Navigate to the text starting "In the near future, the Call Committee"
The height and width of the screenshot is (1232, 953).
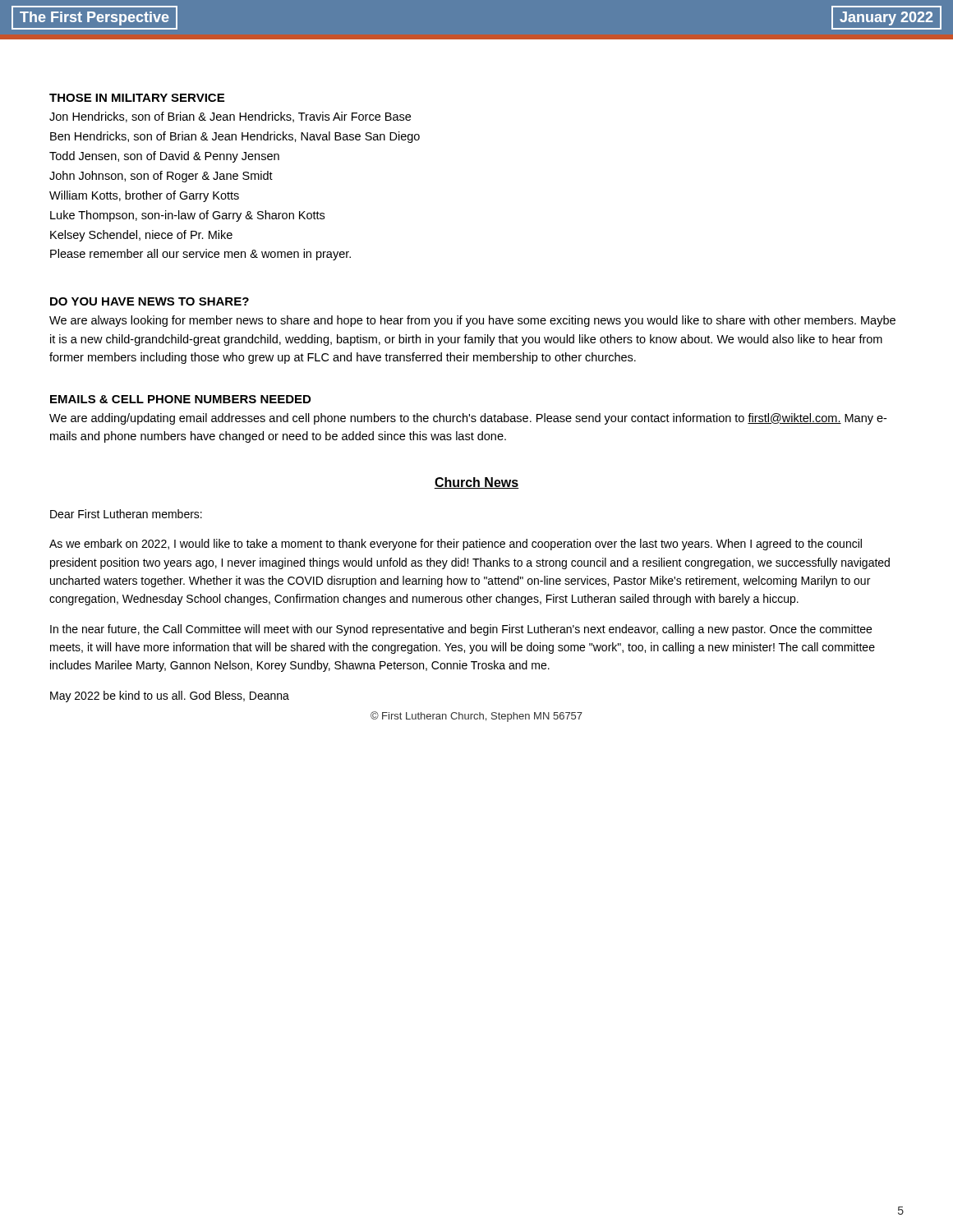(x=462, y=647)
